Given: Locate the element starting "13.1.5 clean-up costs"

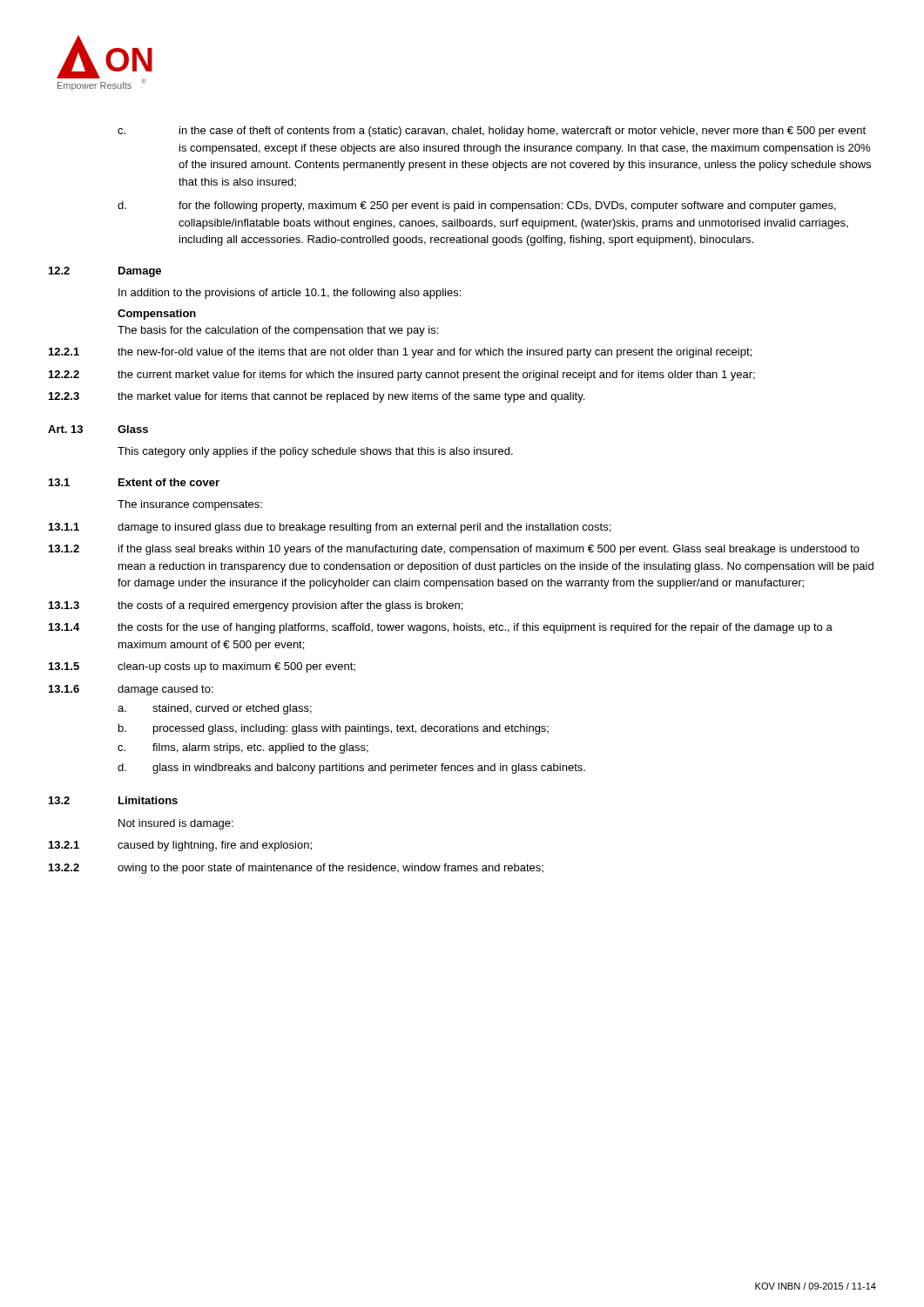Looking at the screenshot, I should 202,667.
